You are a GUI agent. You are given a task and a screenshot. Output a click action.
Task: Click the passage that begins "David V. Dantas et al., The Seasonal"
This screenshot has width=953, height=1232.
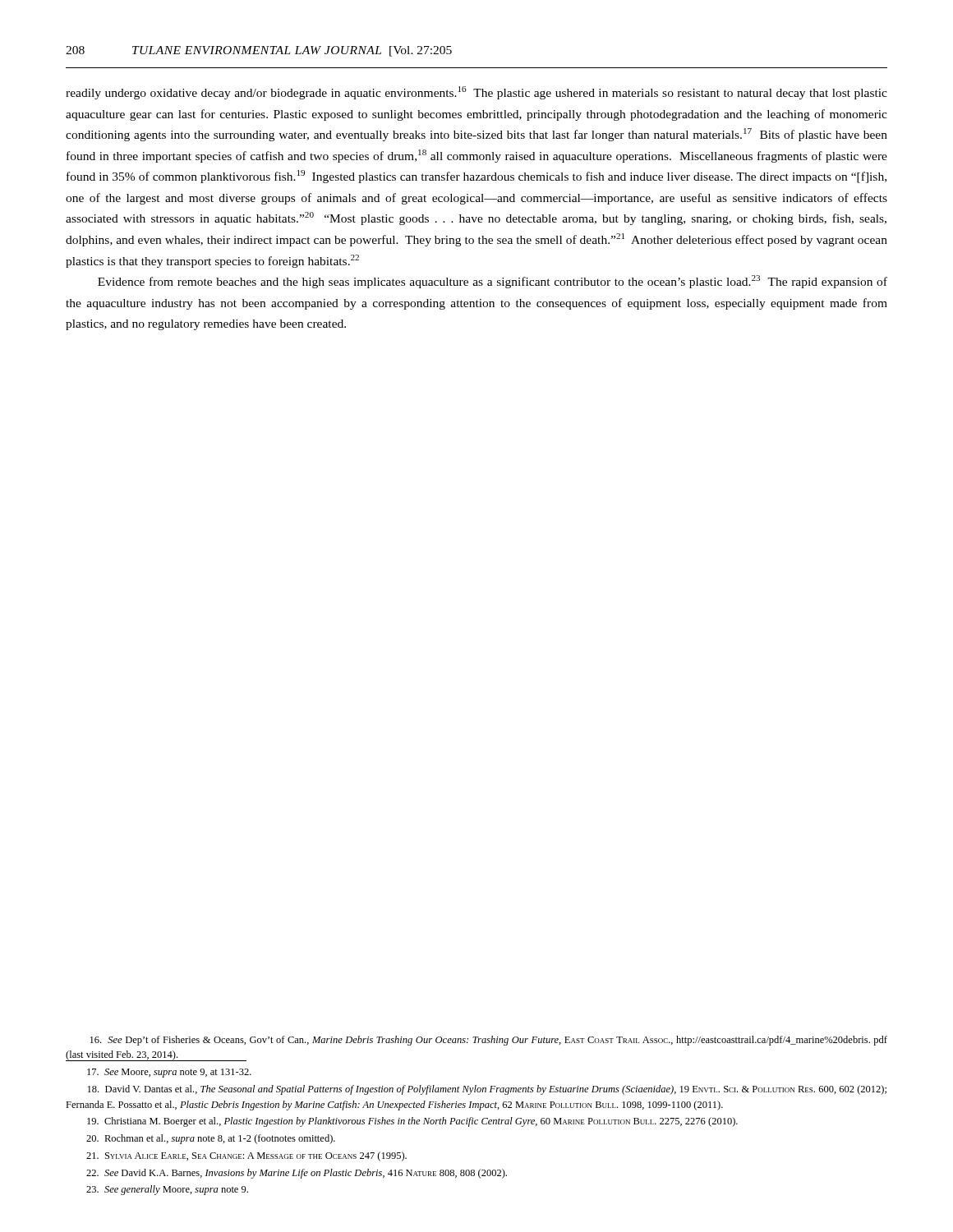coord(476,1097)
